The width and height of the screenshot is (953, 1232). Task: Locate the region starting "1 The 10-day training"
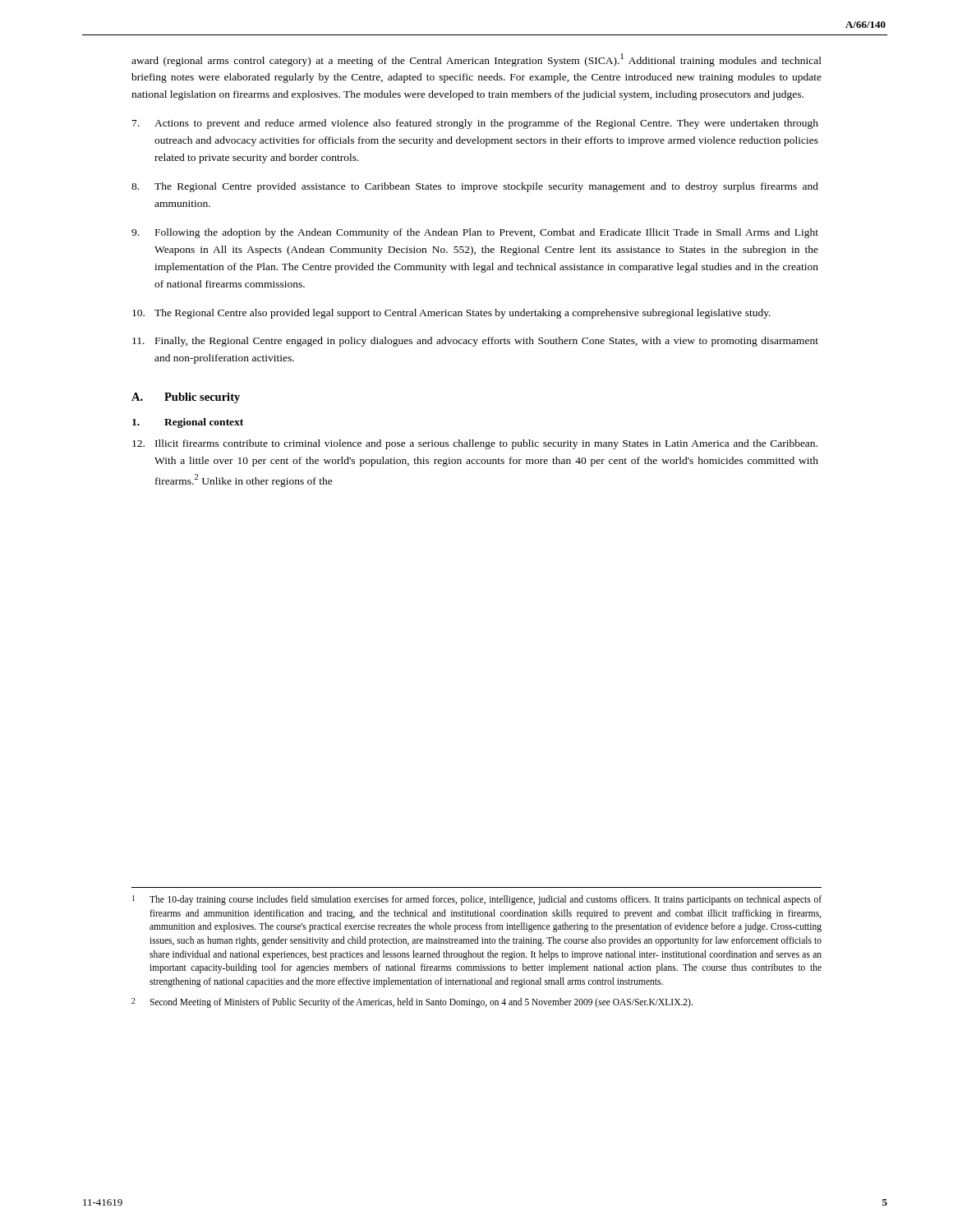pos(476,941)
